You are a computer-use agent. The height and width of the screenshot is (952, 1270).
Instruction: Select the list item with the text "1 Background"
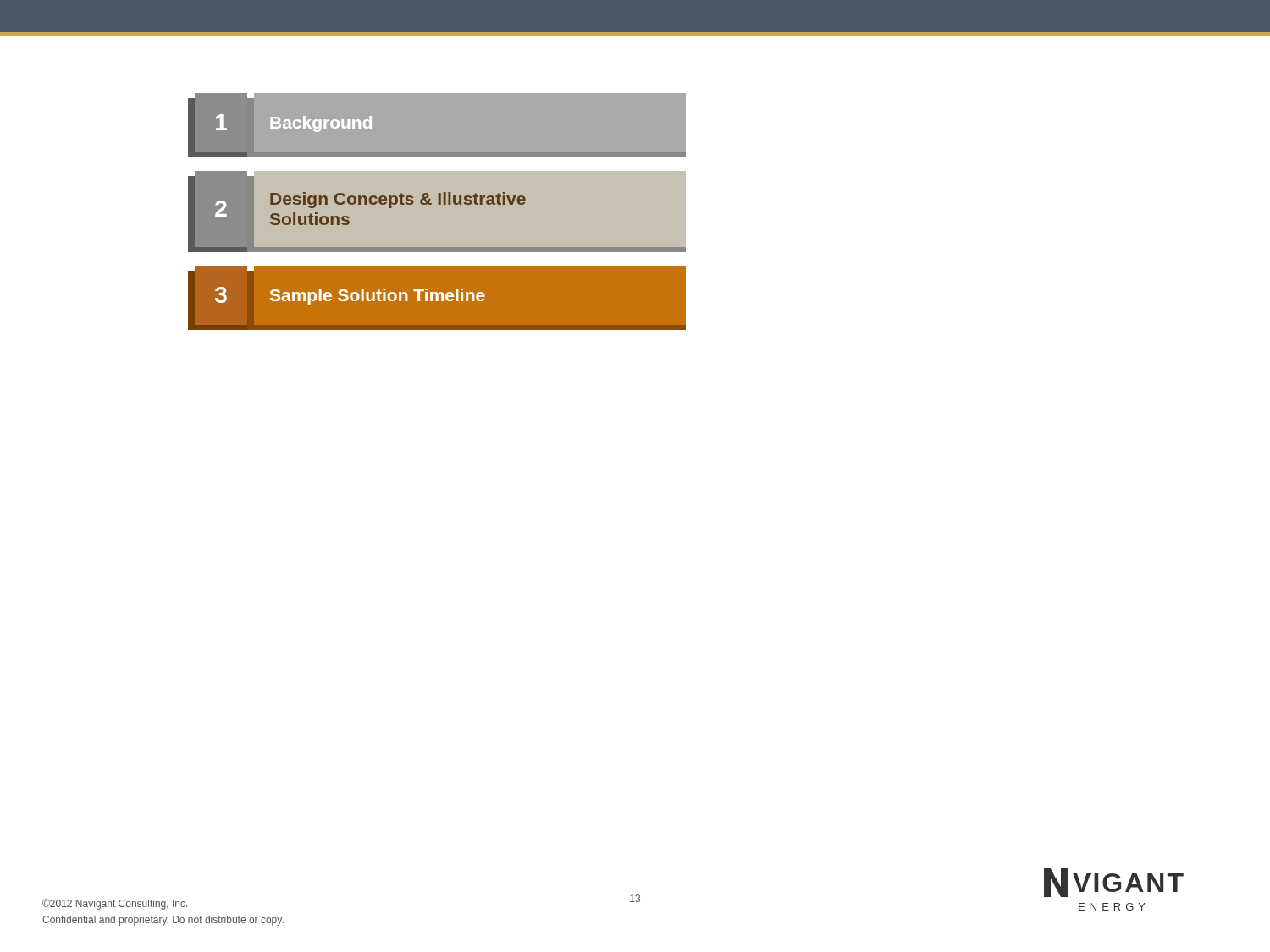440,123
